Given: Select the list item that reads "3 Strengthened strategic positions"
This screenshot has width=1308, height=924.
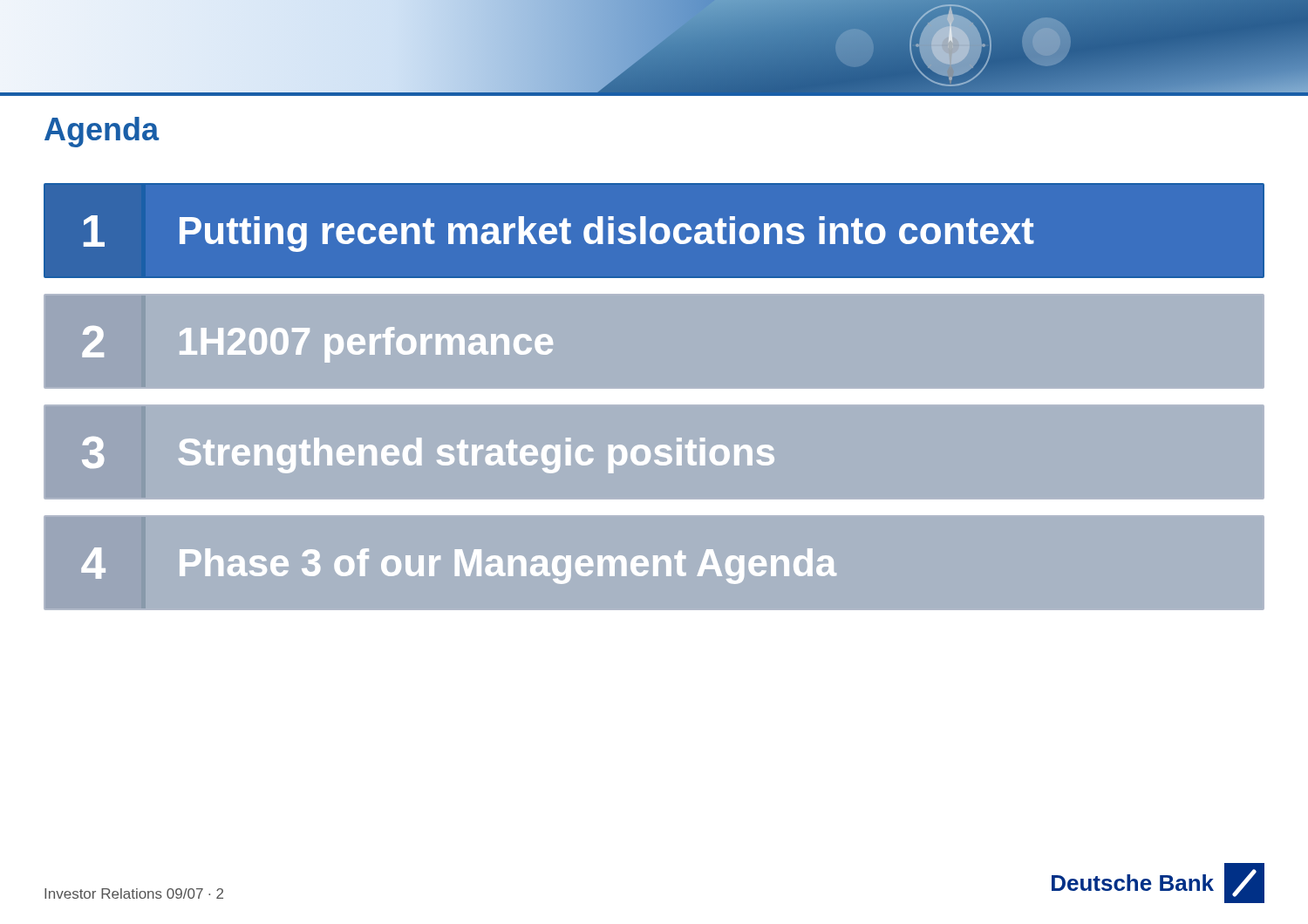Looking at the screenshot, I should click(654, 452).
